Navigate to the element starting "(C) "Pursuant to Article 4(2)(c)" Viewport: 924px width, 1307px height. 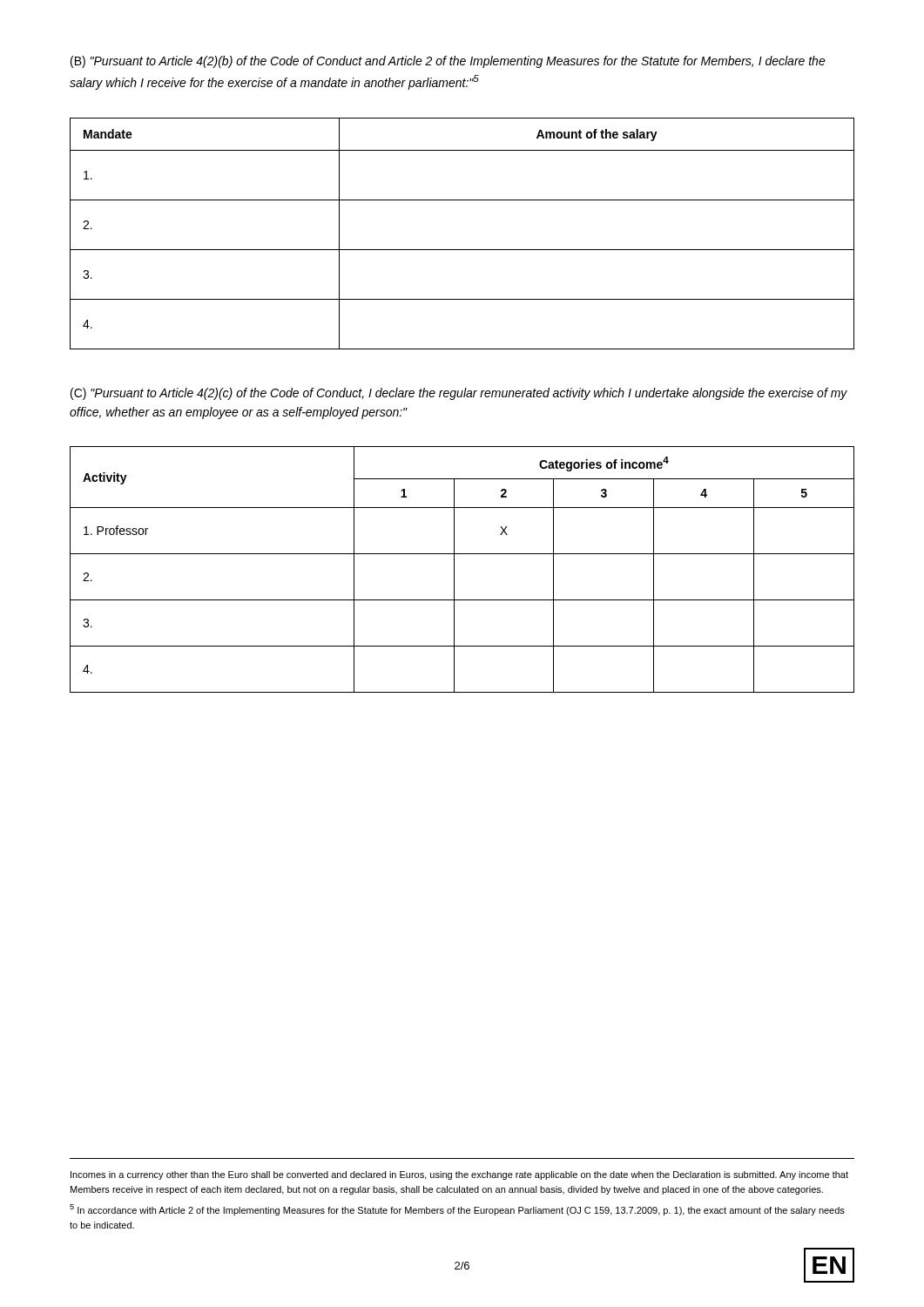458,402
